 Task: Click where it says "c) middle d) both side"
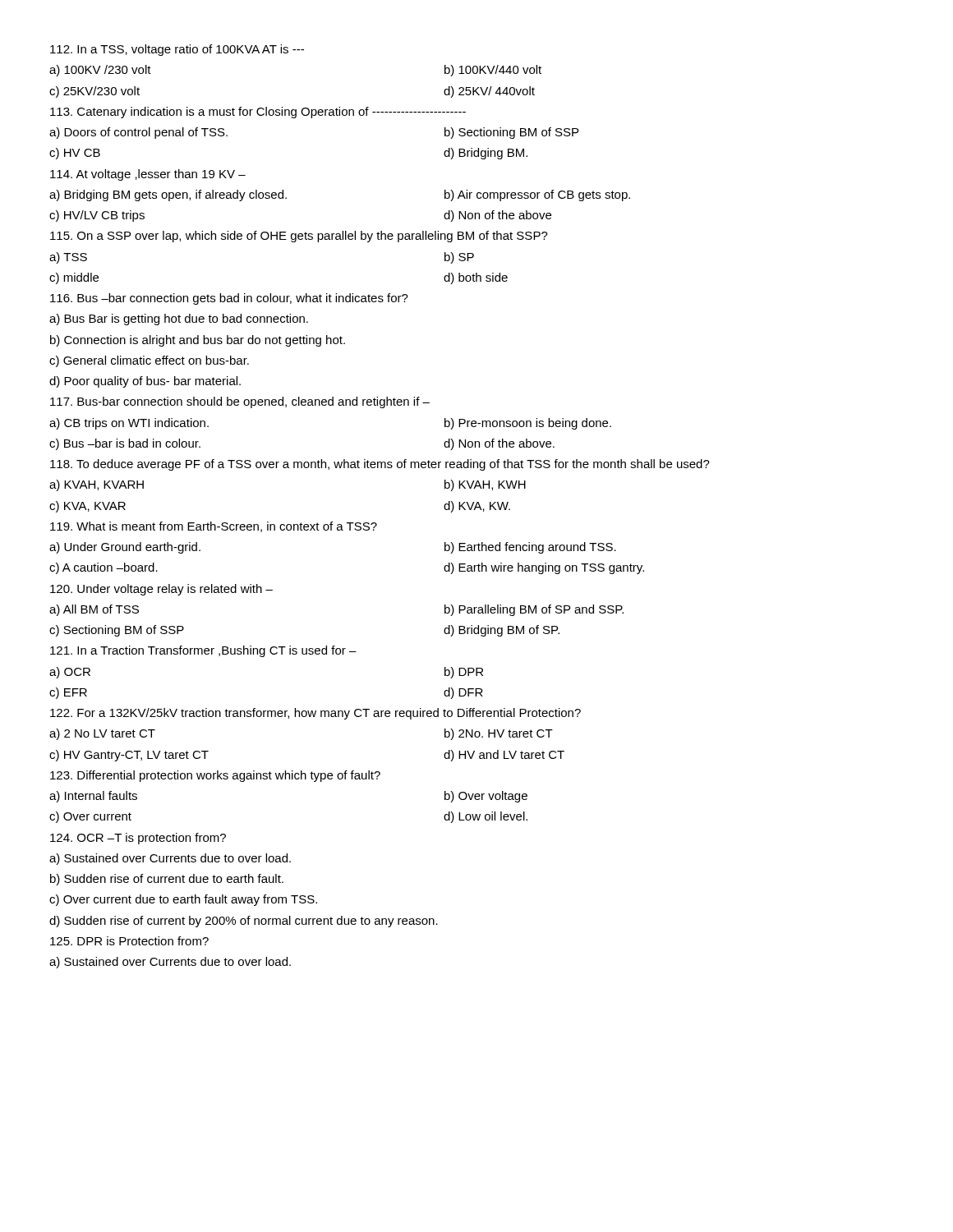pyautogui.click(x=476, y=277)
